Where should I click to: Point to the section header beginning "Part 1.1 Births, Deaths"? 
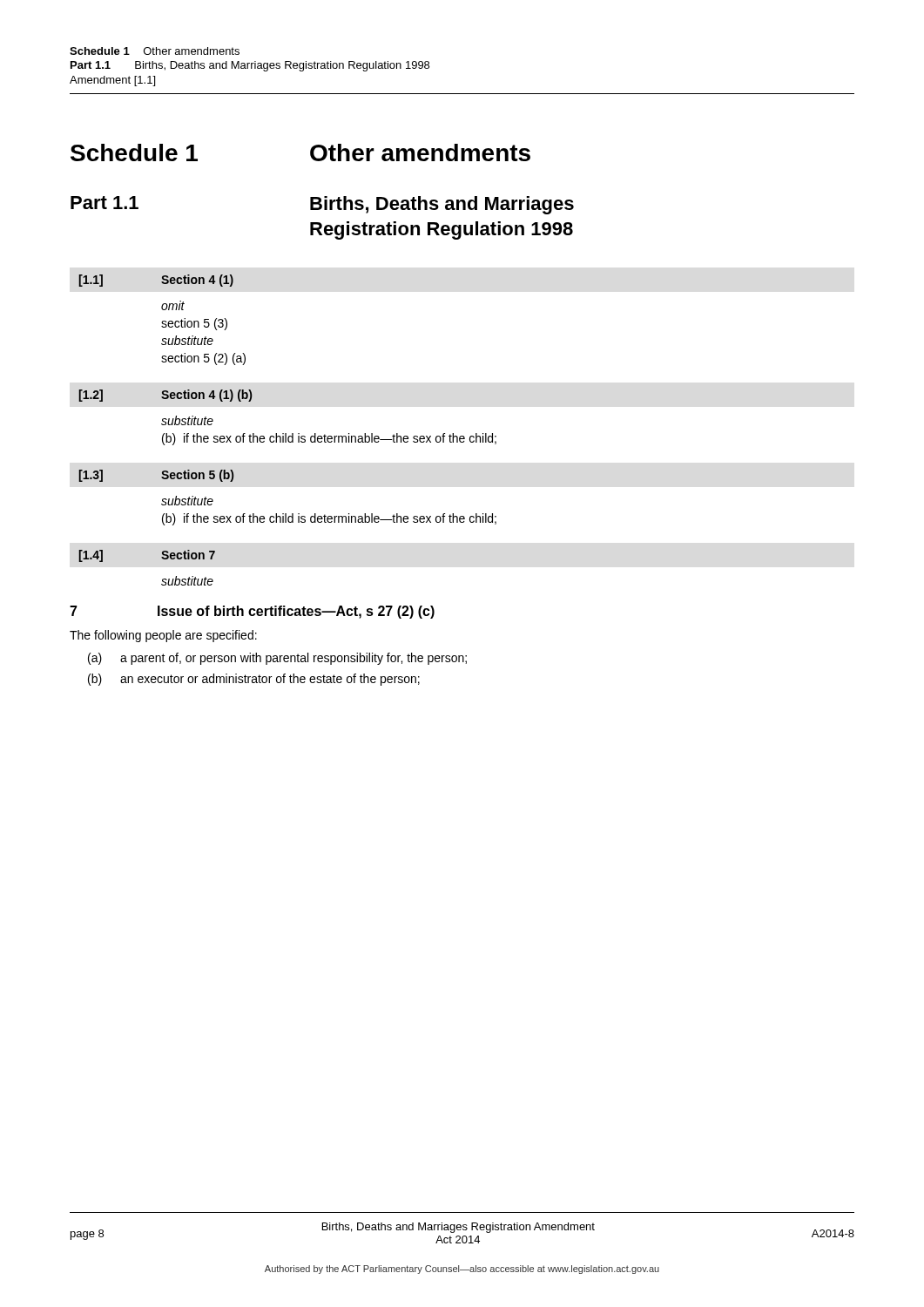[x=462, y=217]
